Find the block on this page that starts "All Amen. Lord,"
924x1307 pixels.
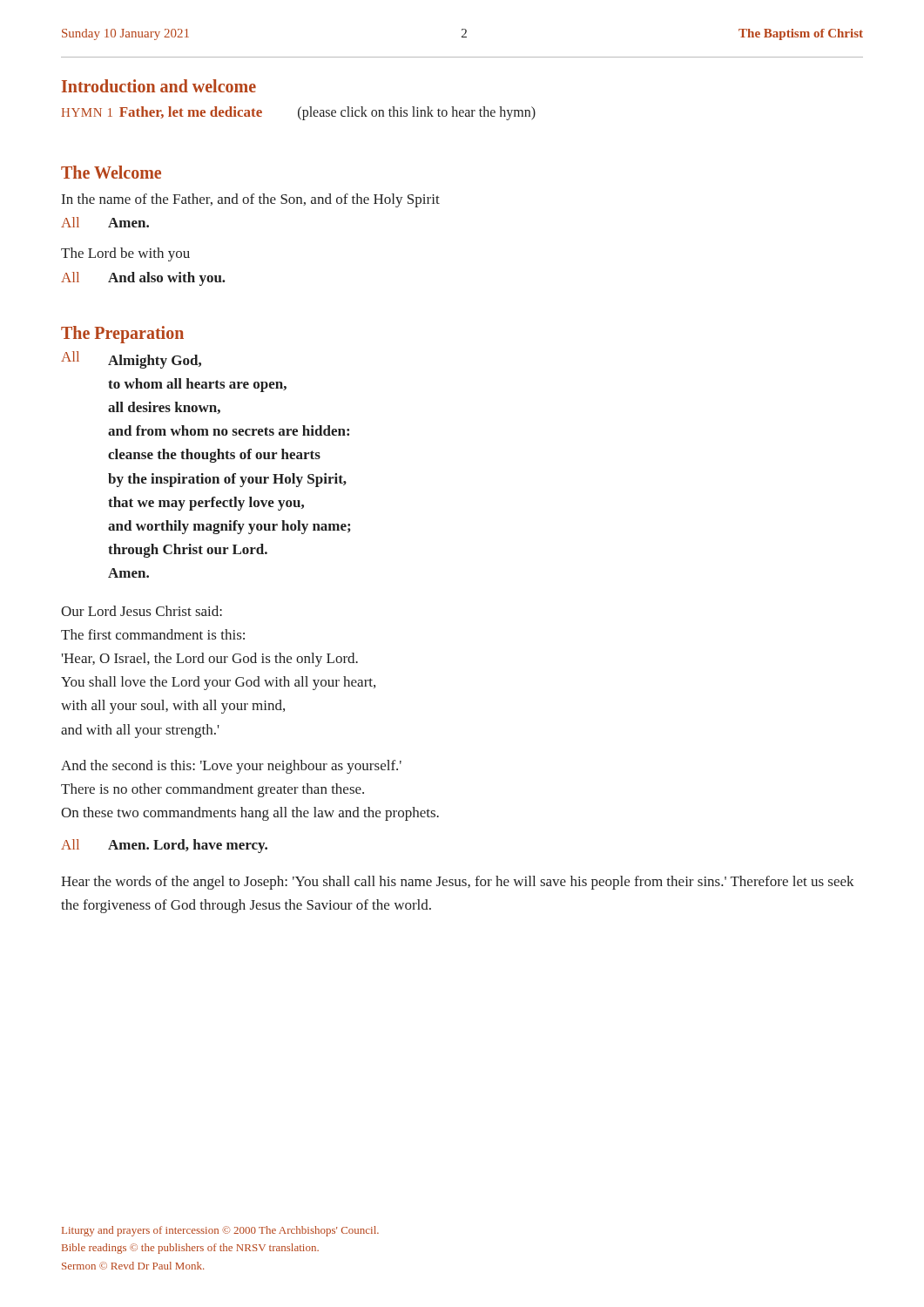click(x=165, y=845)
